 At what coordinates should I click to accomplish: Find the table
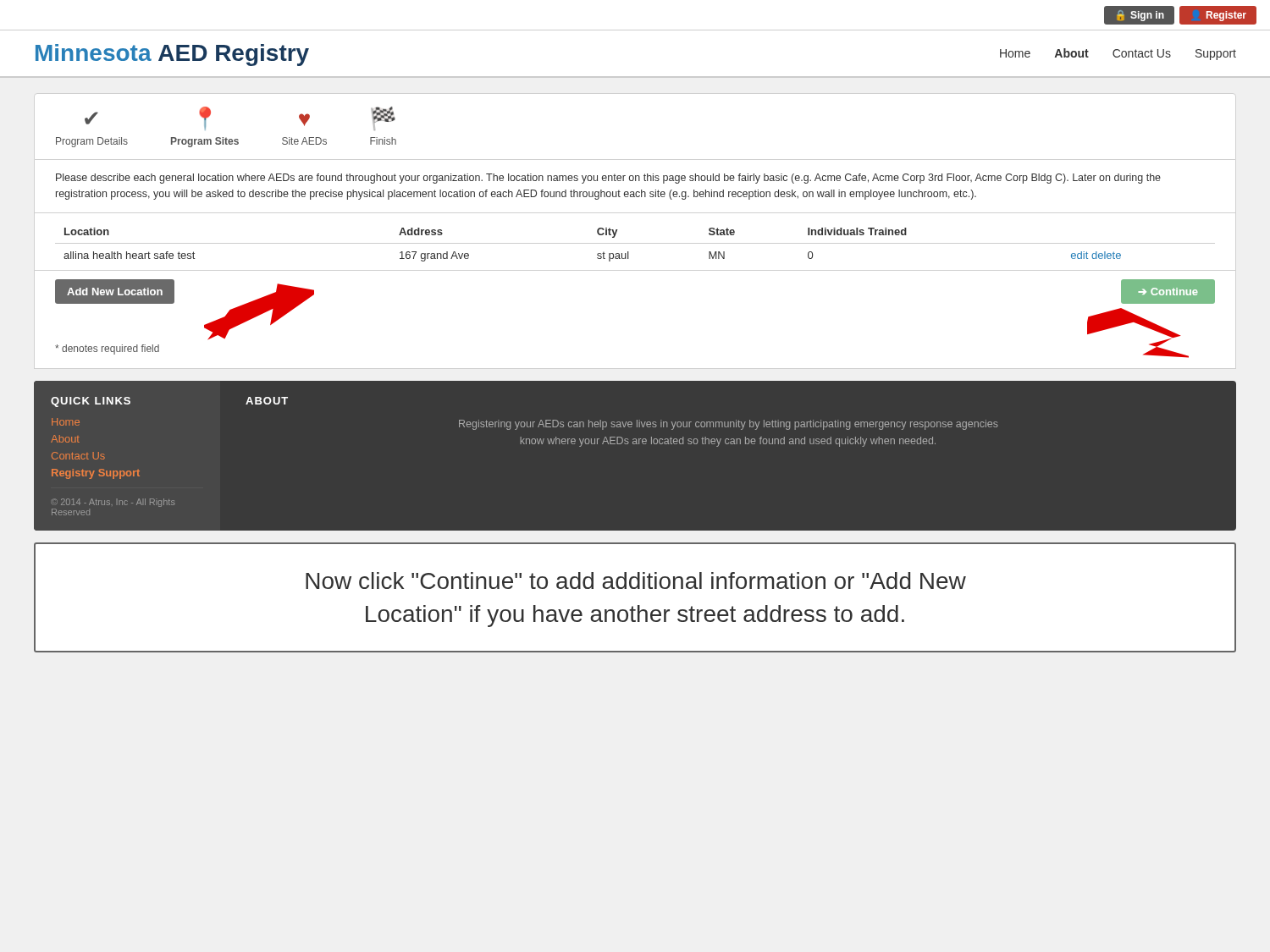[x=635, y=242]
